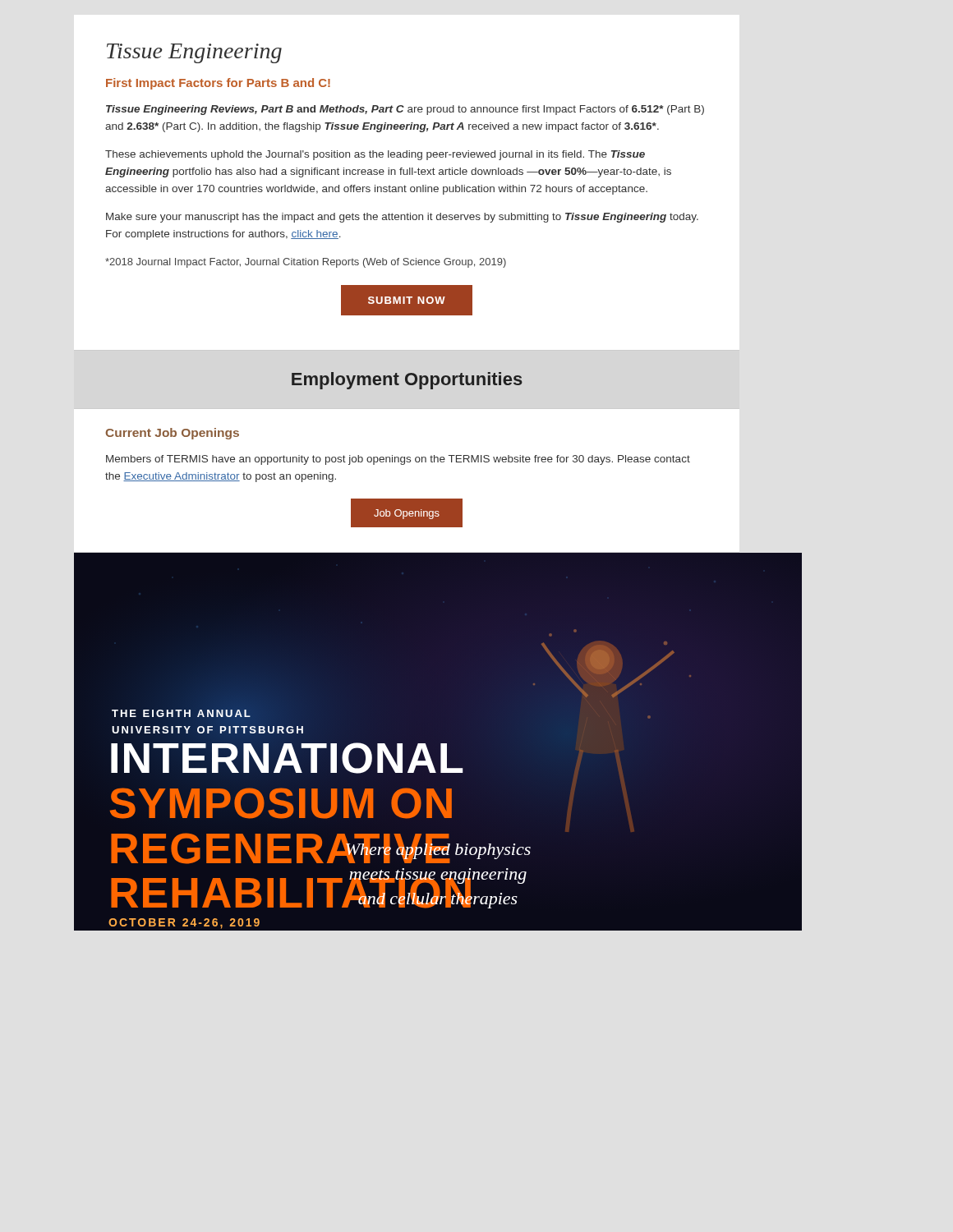Viewport: 953px width, 1232px height.
Task: Click on the illustration
Action: [438, 741]
